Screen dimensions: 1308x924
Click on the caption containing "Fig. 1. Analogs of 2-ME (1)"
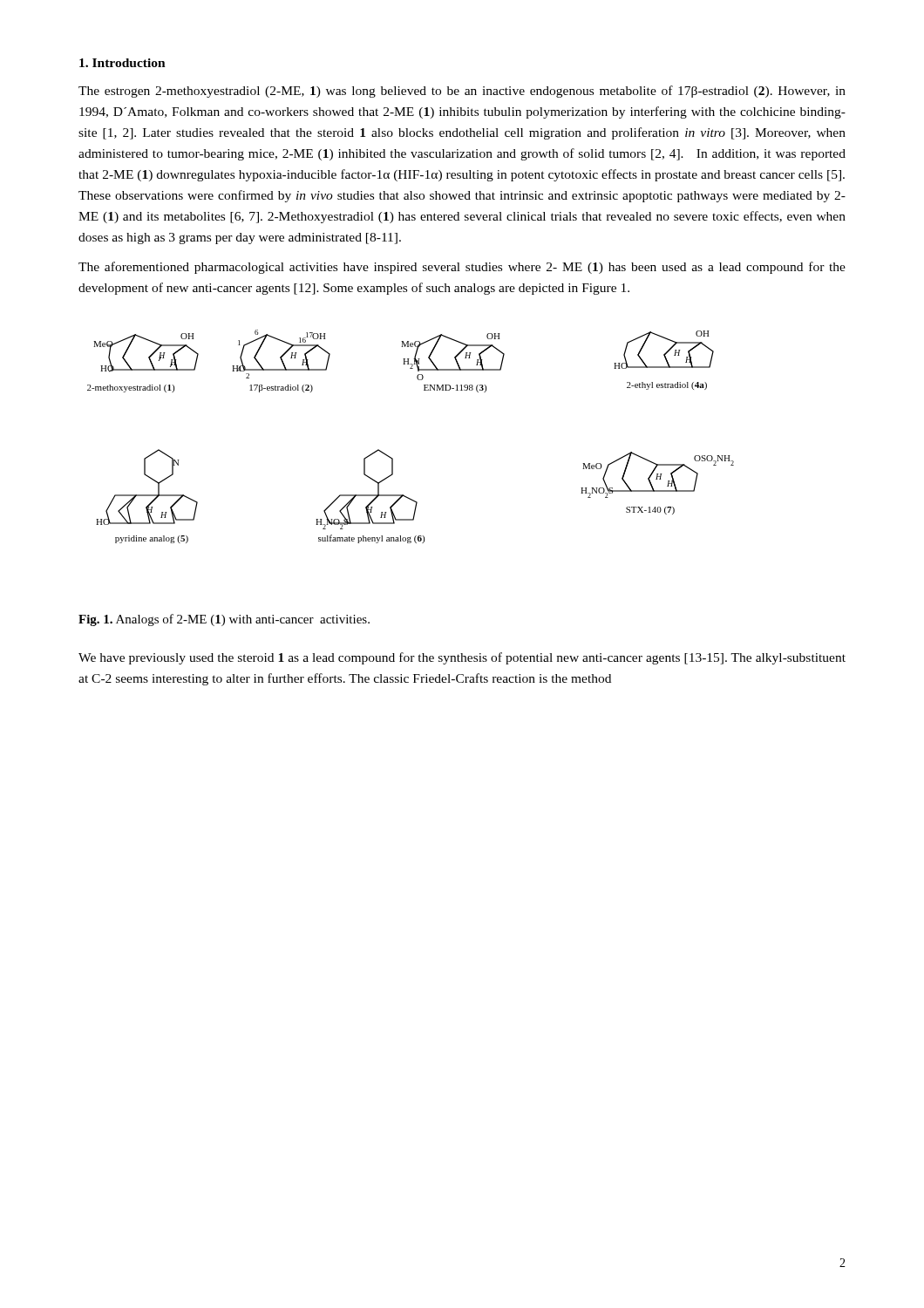pos(224,619)
